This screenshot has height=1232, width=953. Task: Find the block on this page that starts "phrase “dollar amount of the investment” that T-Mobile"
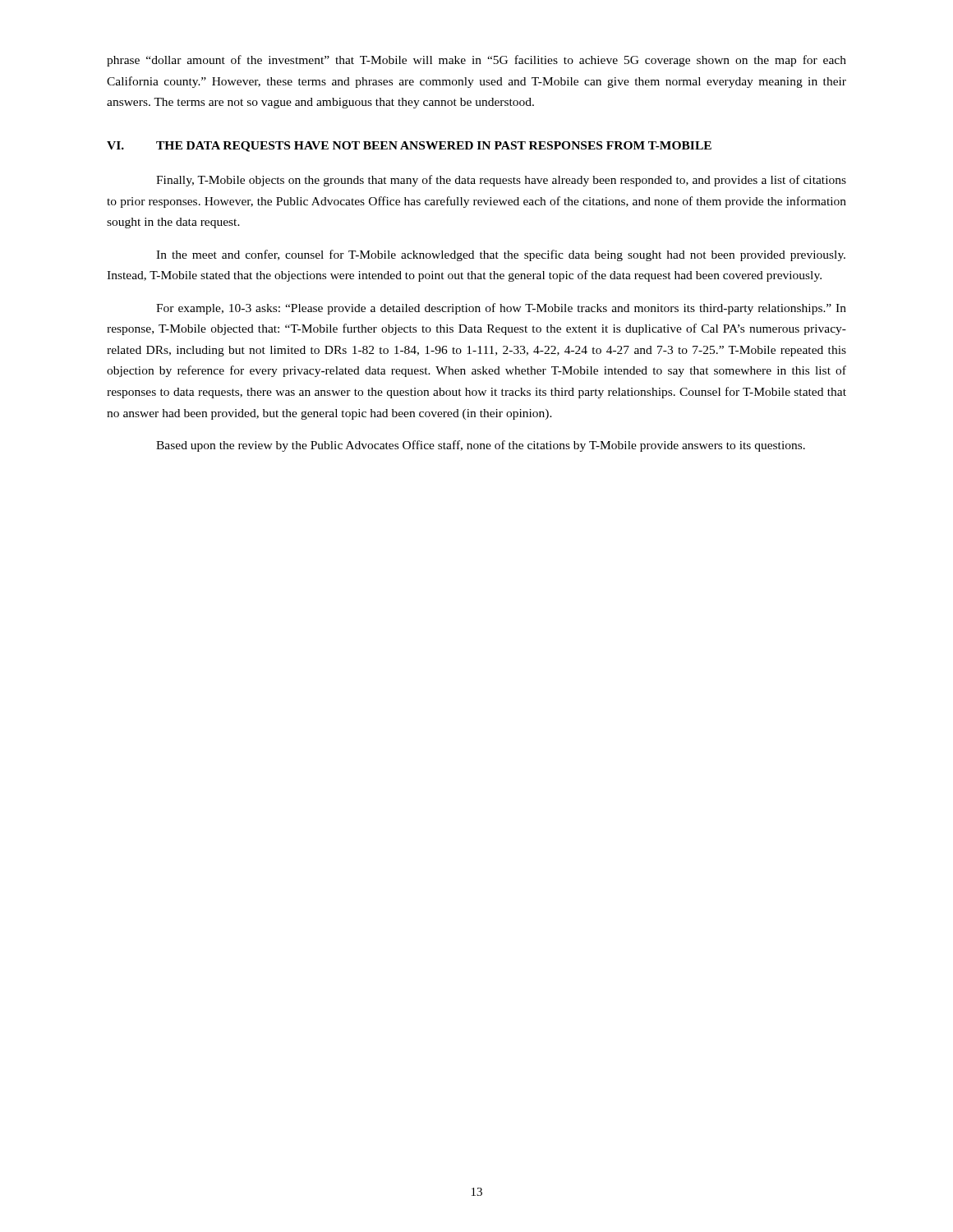(476, 81)
